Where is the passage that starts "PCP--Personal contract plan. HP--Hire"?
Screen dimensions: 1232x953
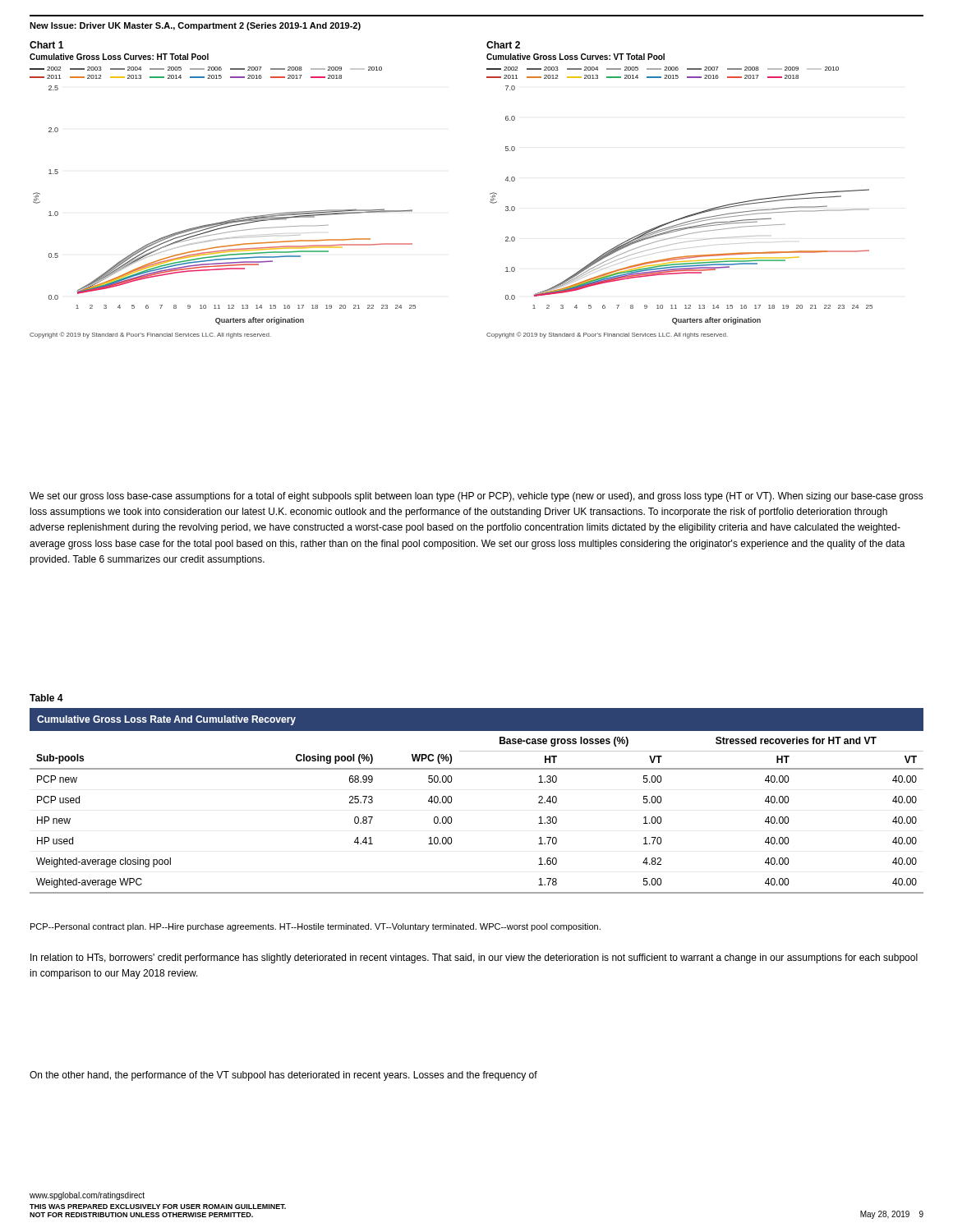pos(315,926)
